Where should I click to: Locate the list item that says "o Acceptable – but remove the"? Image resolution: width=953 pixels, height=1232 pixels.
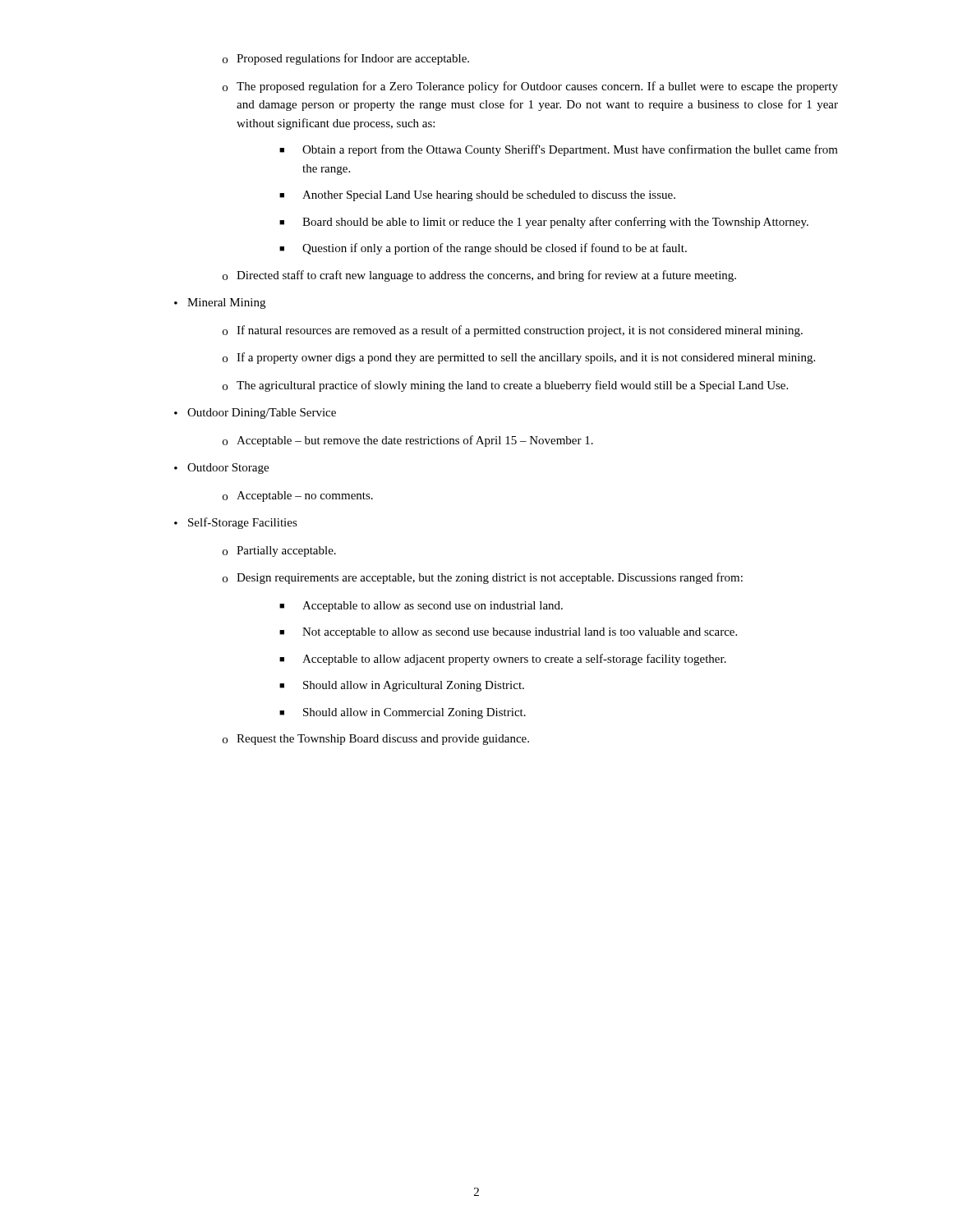(526, 440)
